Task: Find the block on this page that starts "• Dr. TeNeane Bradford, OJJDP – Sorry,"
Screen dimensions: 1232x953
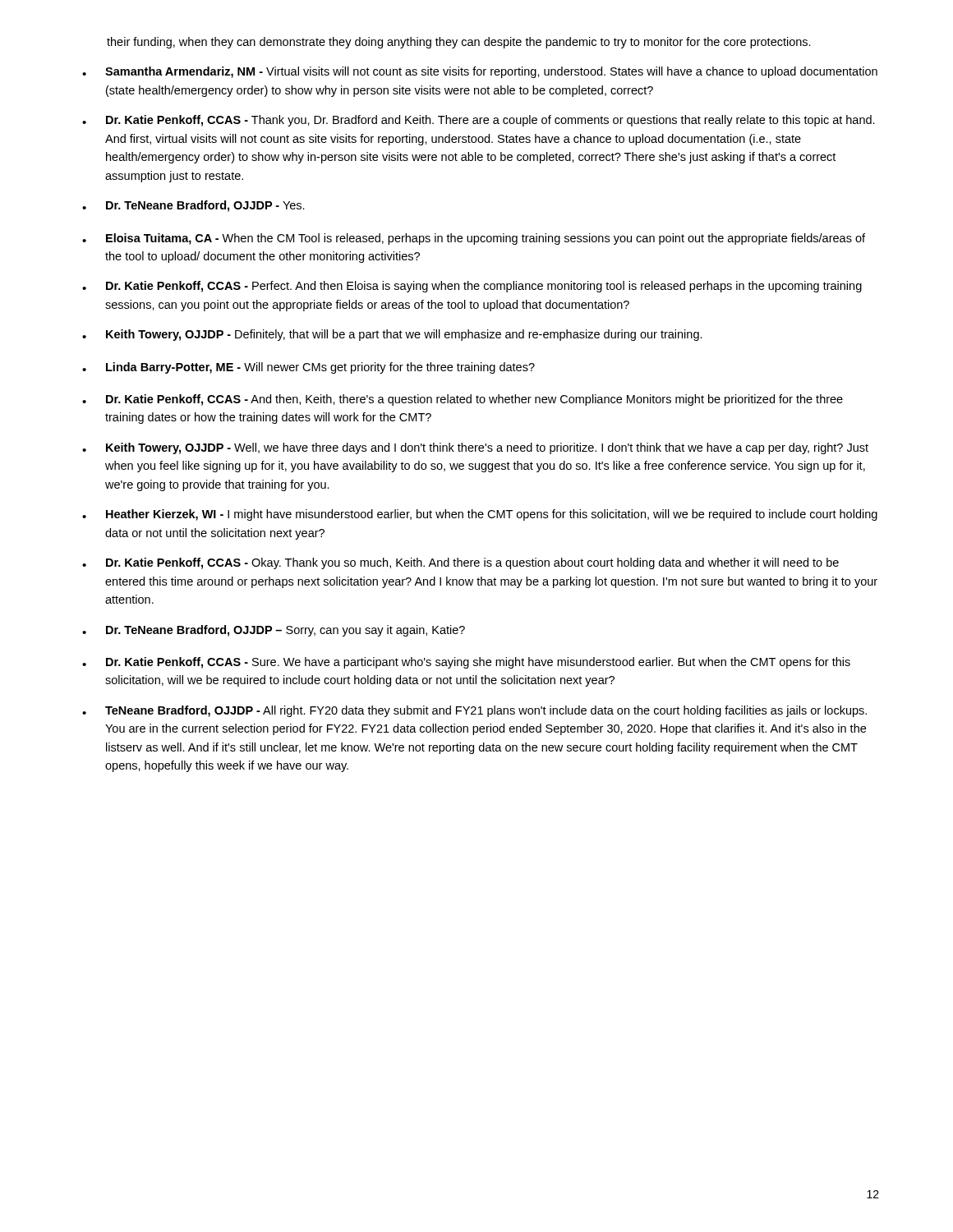Action: click(x=274, y=631)
